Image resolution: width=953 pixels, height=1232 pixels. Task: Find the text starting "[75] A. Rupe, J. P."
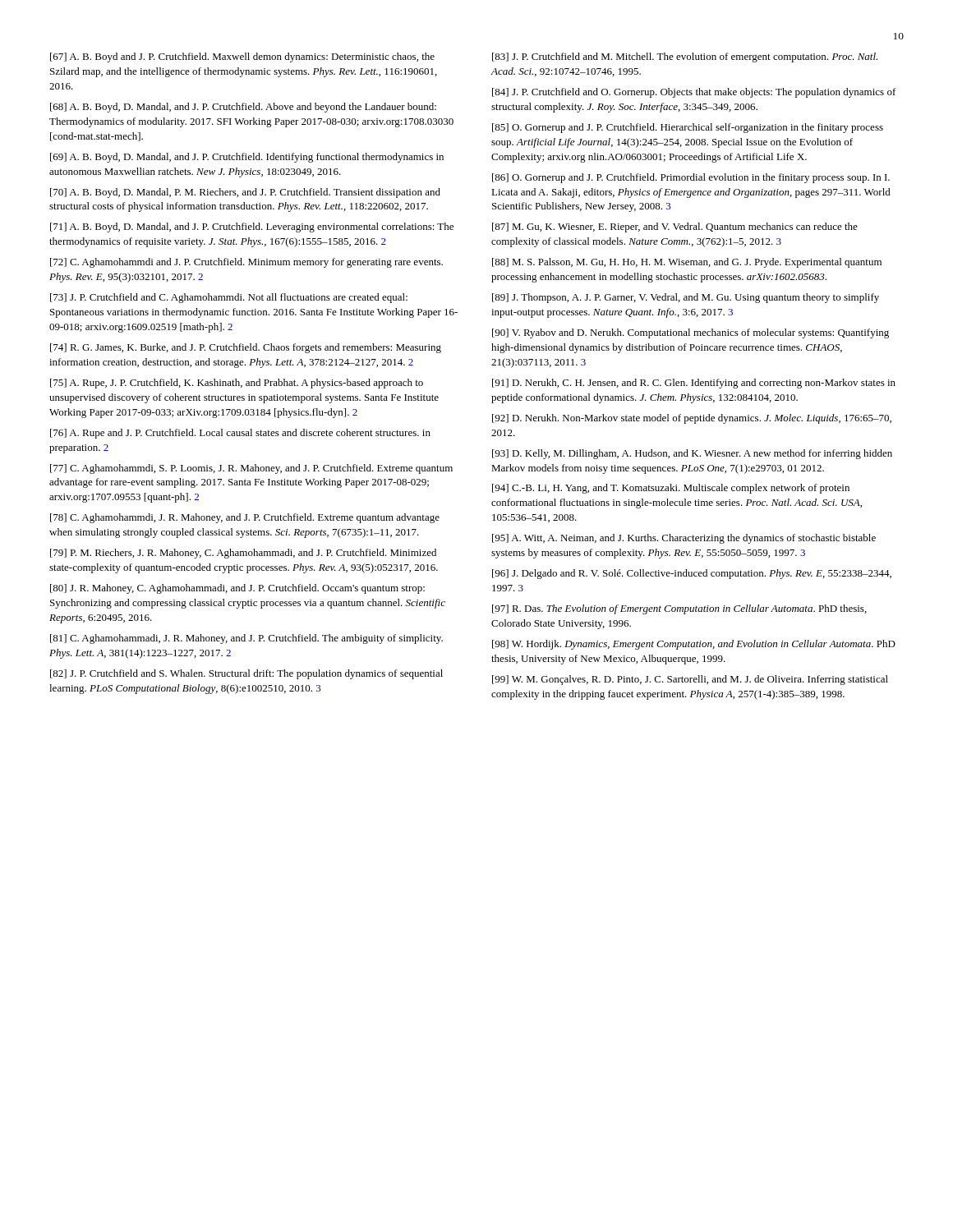(244, 397)
